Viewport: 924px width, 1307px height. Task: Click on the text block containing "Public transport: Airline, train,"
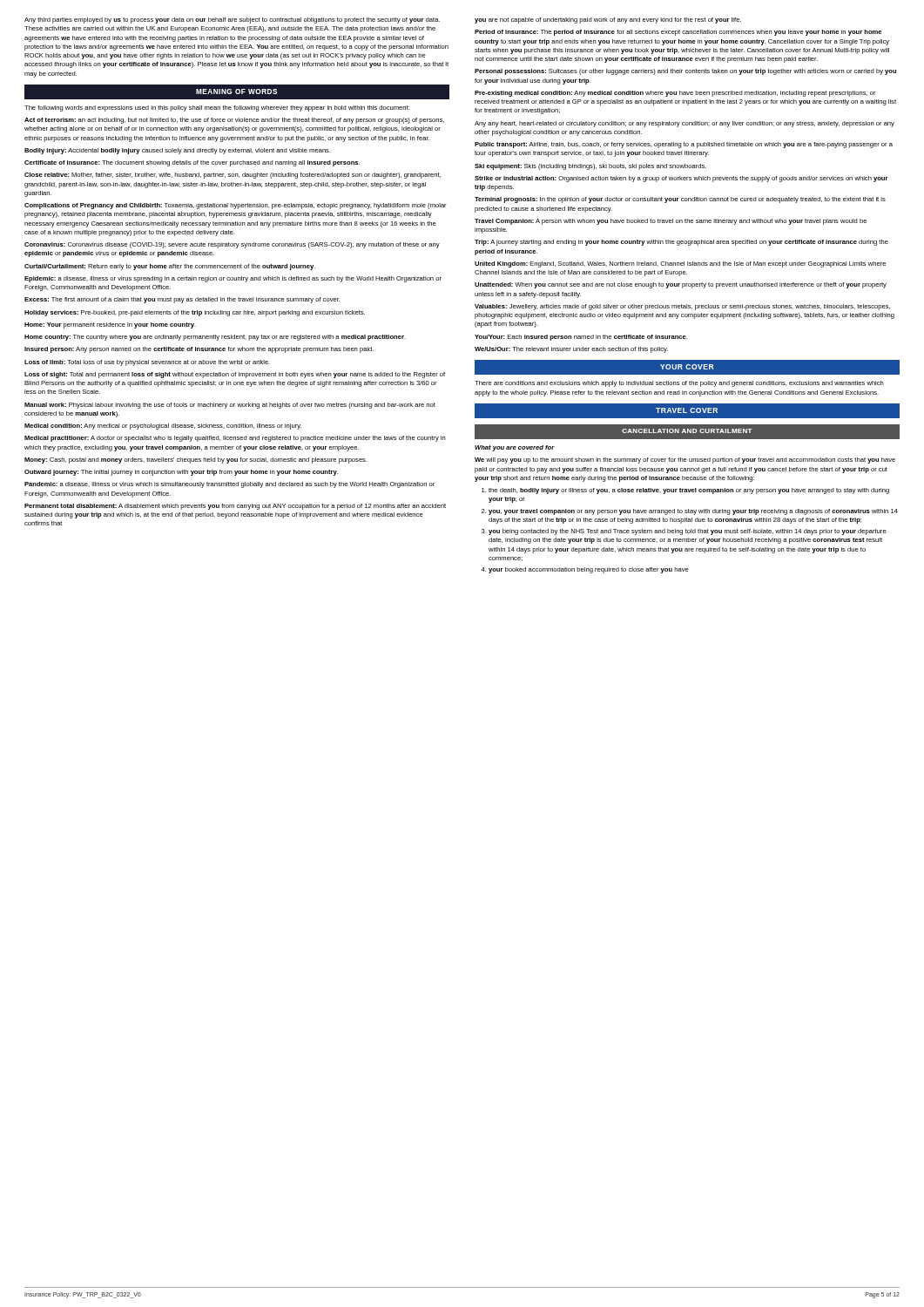point(687,149)
